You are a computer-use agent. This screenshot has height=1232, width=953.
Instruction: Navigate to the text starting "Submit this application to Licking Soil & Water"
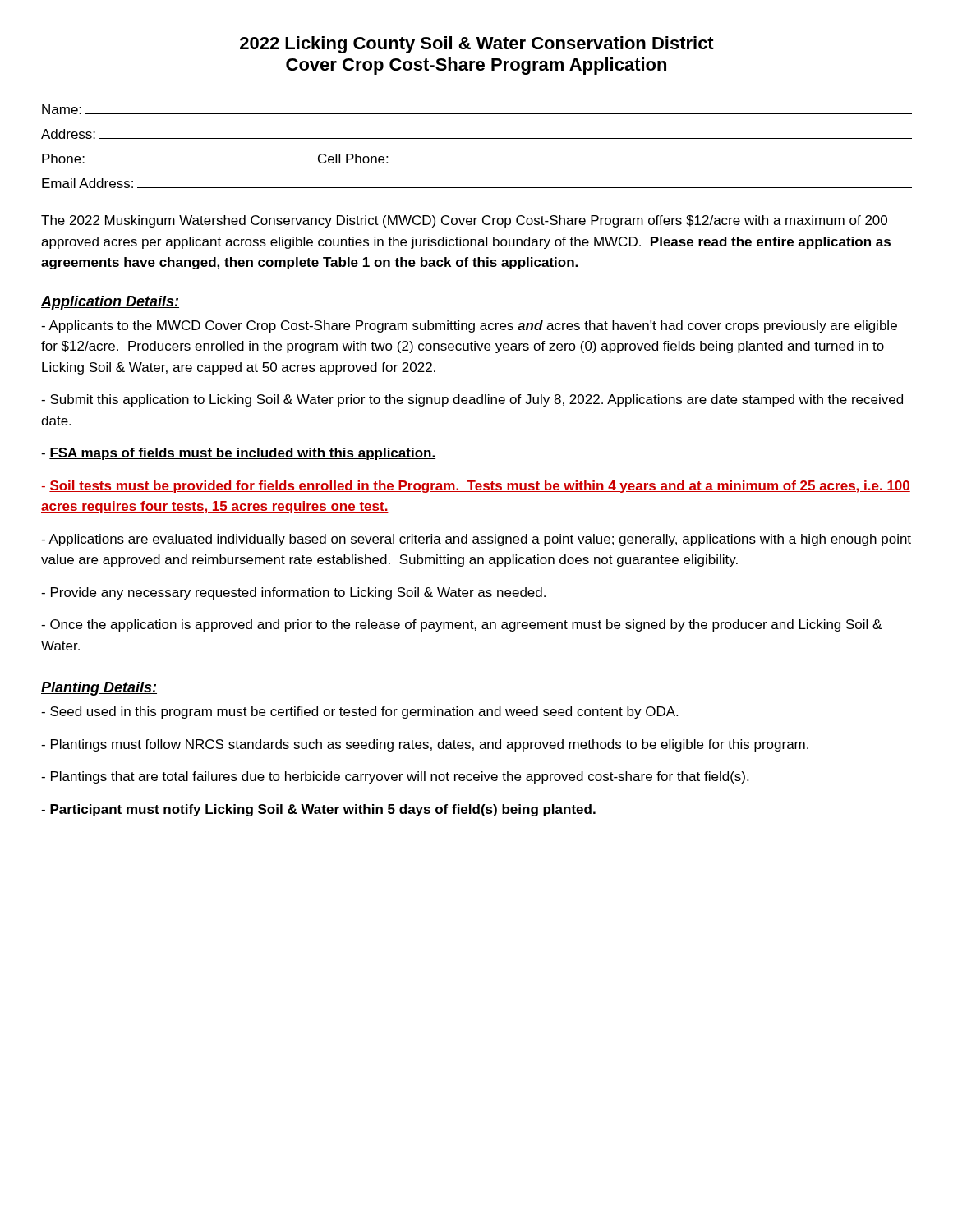coord(472,410)
